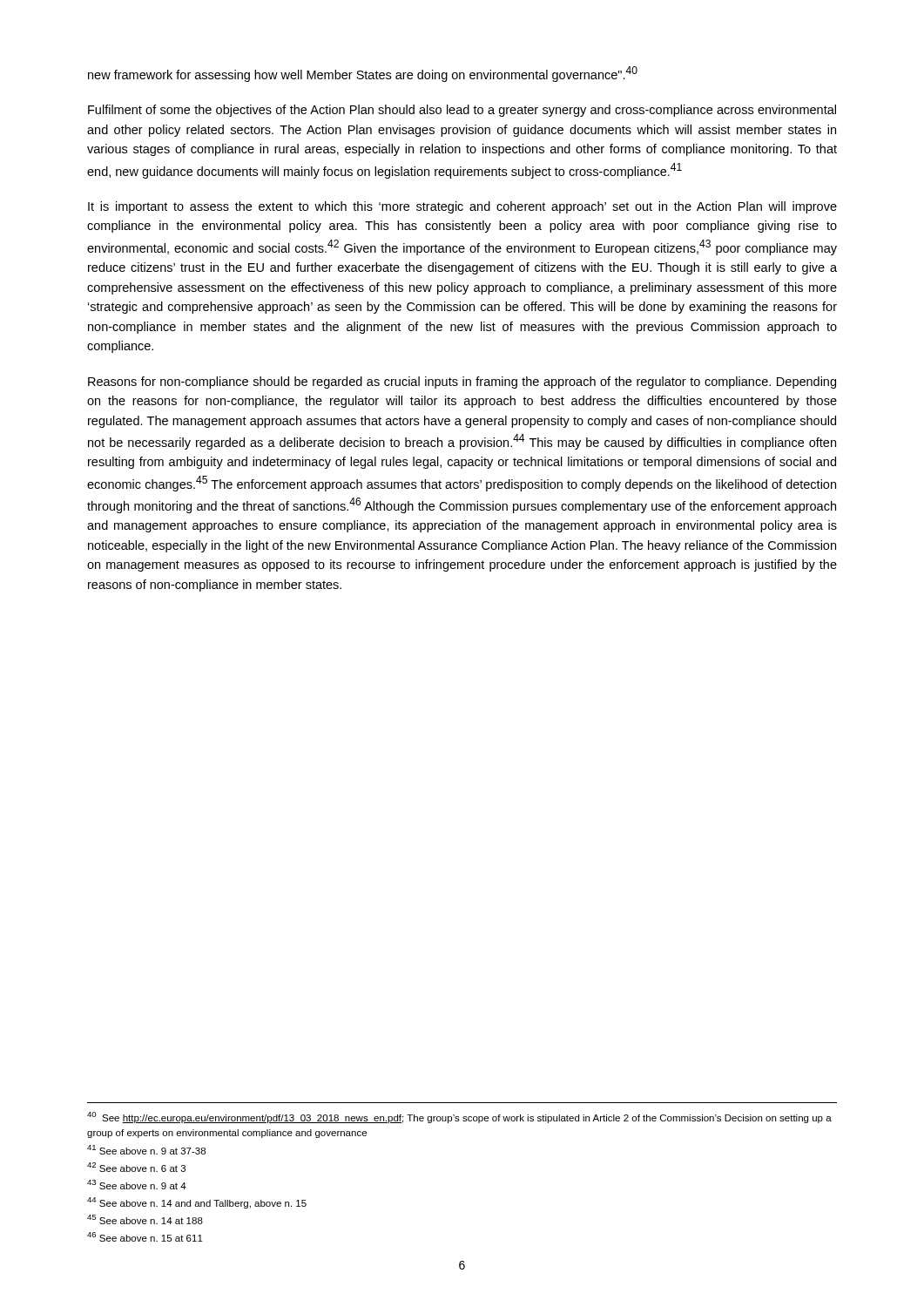Locate the footnote containing "40 See http://ec.europa.eu/environment/pdf/13_03_2018_news_en.pdf; The group’s scope of work"
This screenshot has width=924, height=1307.
(x=459, y=1124)
